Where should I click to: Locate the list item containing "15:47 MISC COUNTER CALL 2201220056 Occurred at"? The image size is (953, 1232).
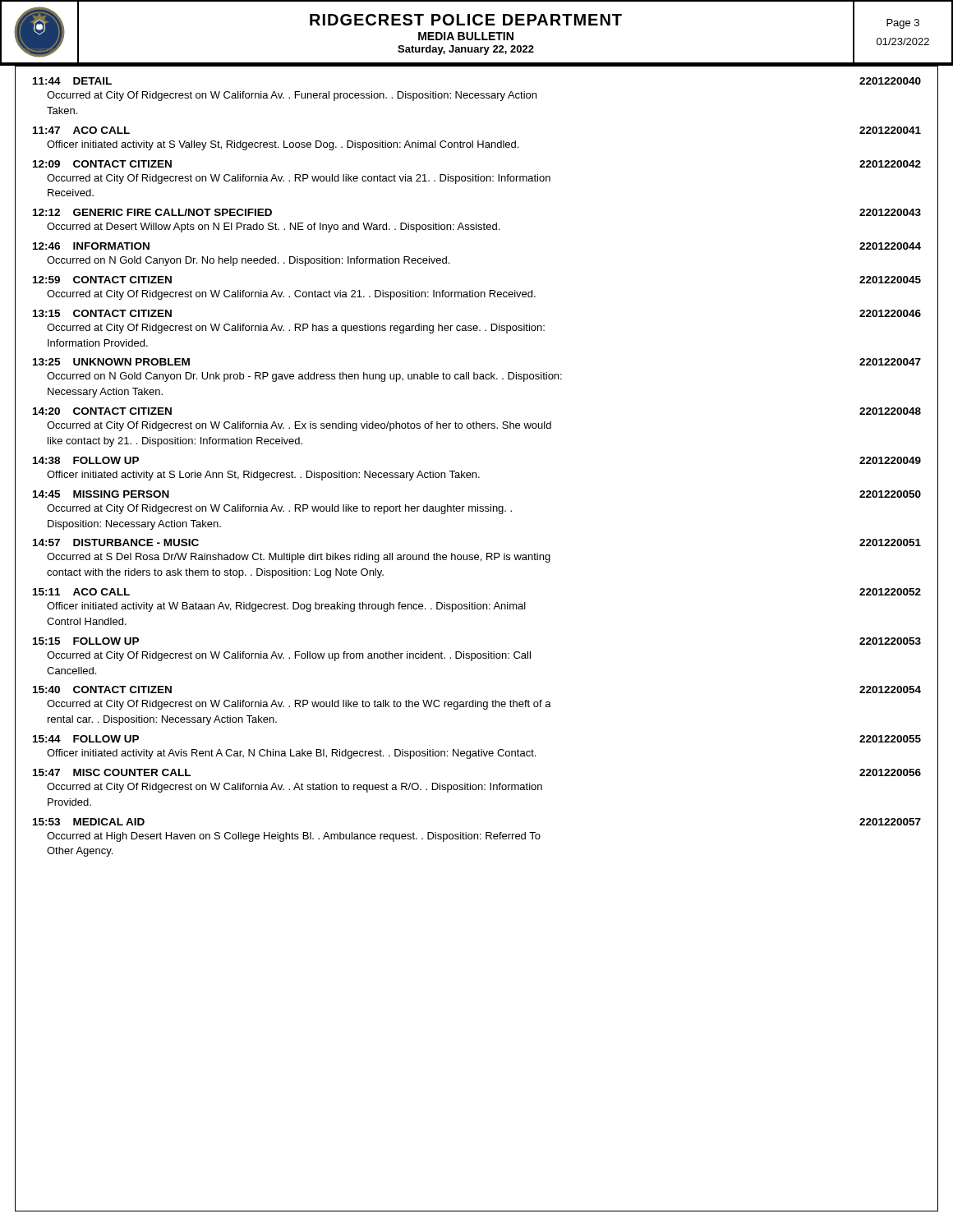476,788
